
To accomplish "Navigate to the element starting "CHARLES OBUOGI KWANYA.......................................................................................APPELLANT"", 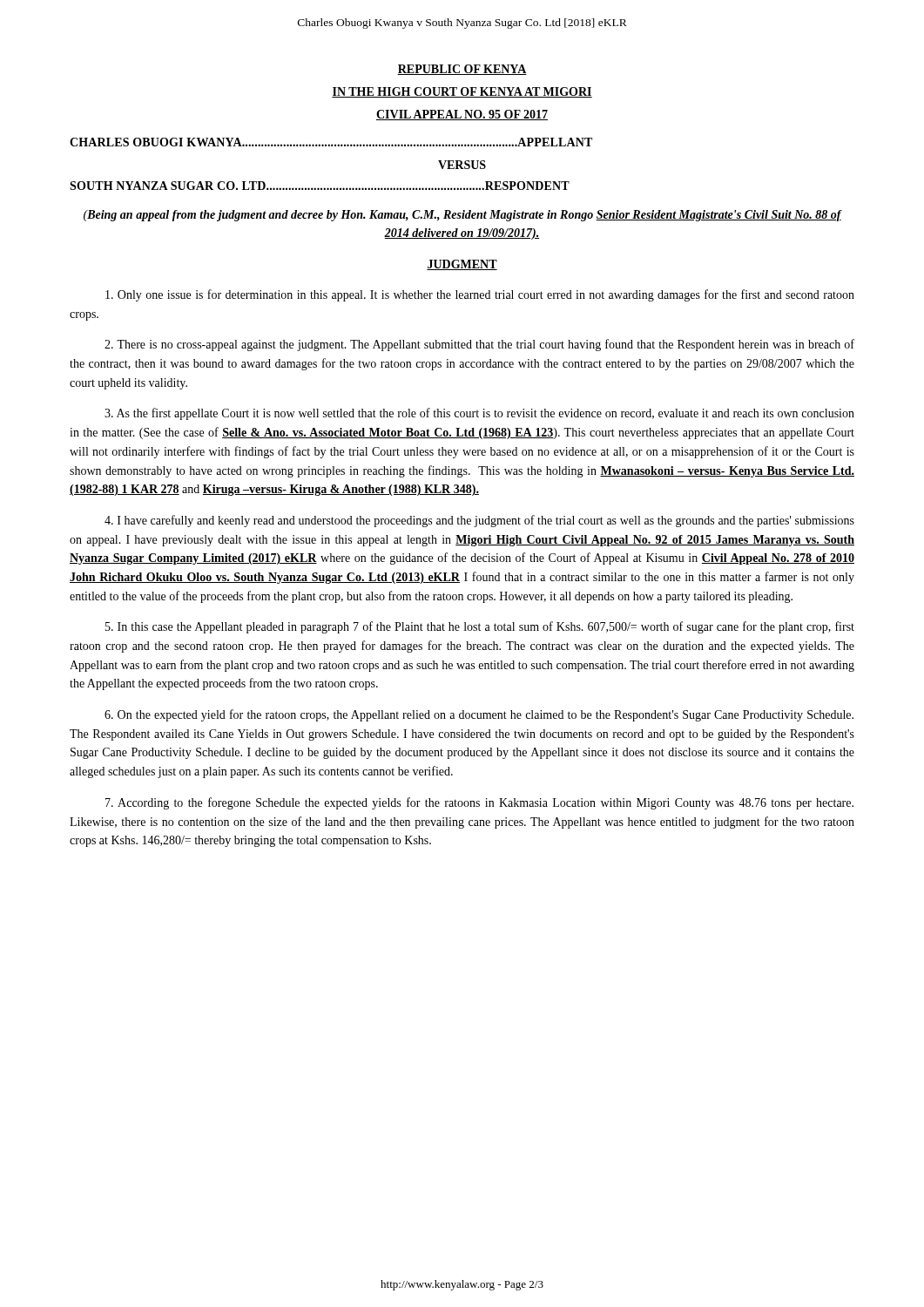I will [x=331, y=142].
